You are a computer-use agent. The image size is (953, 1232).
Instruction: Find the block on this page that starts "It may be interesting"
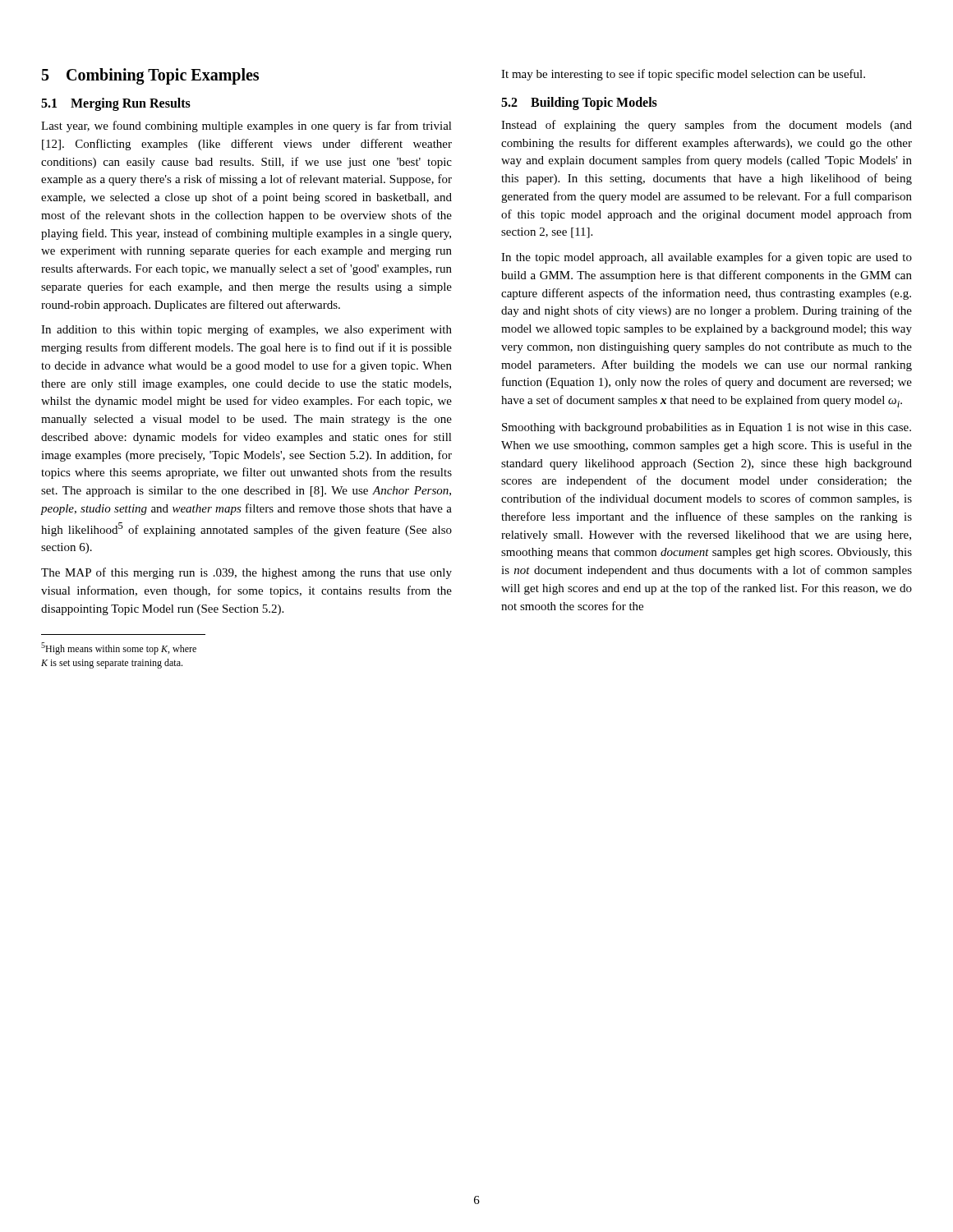point(707,75)
